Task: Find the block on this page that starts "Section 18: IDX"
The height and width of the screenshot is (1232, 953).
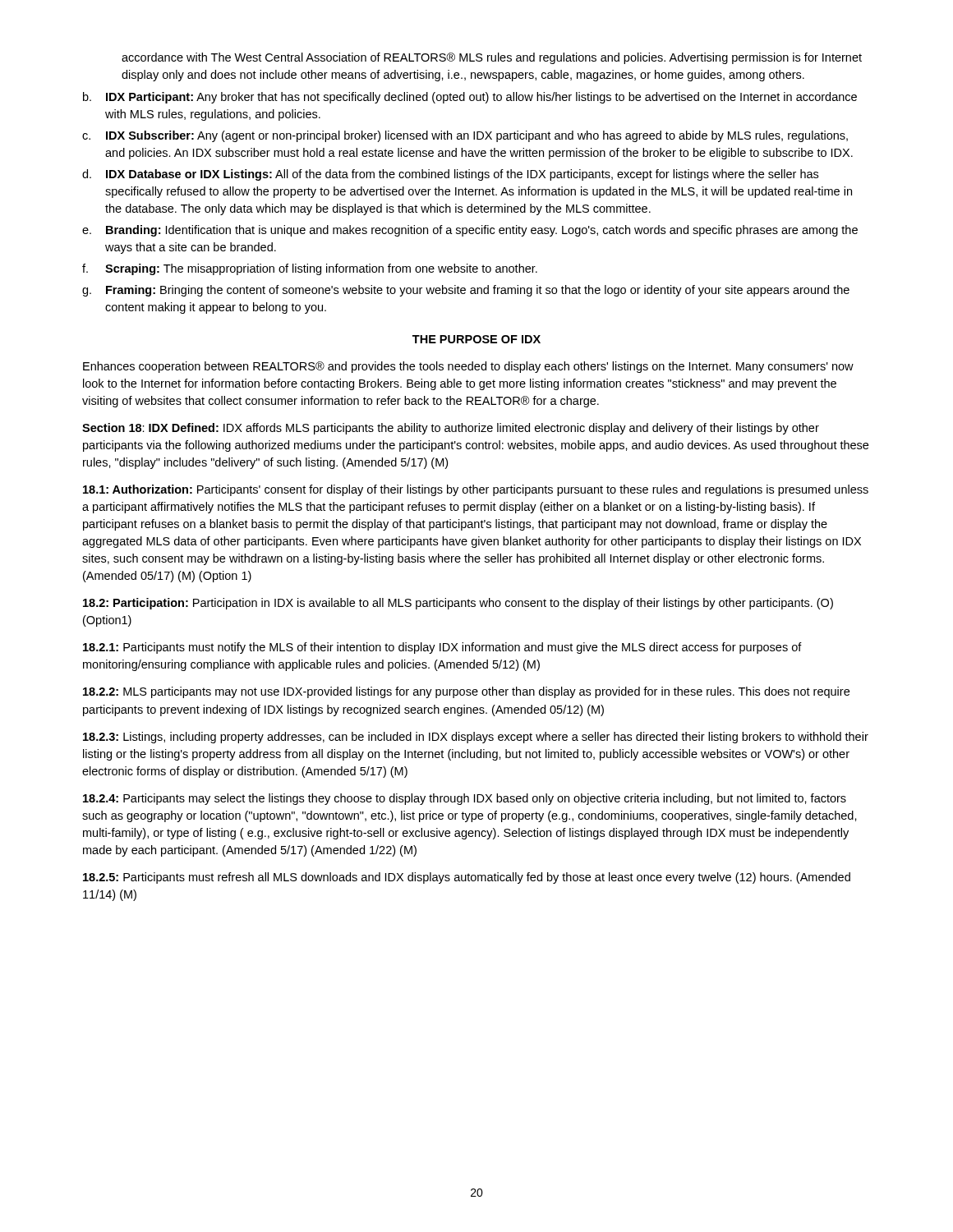Action: point(476,446)
